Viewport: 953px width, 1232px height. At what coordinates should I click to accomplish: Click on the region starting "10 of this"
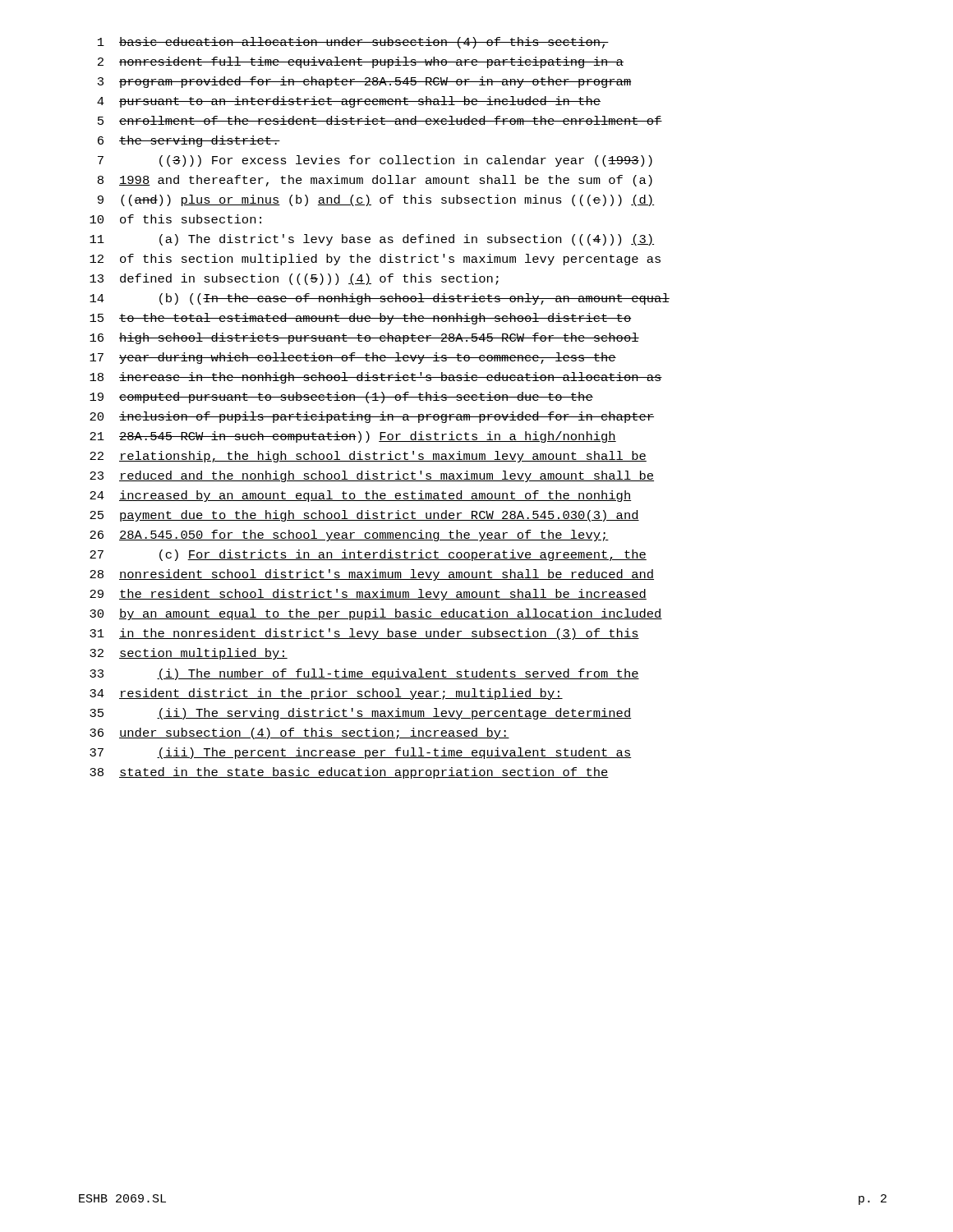coord(145,219)
